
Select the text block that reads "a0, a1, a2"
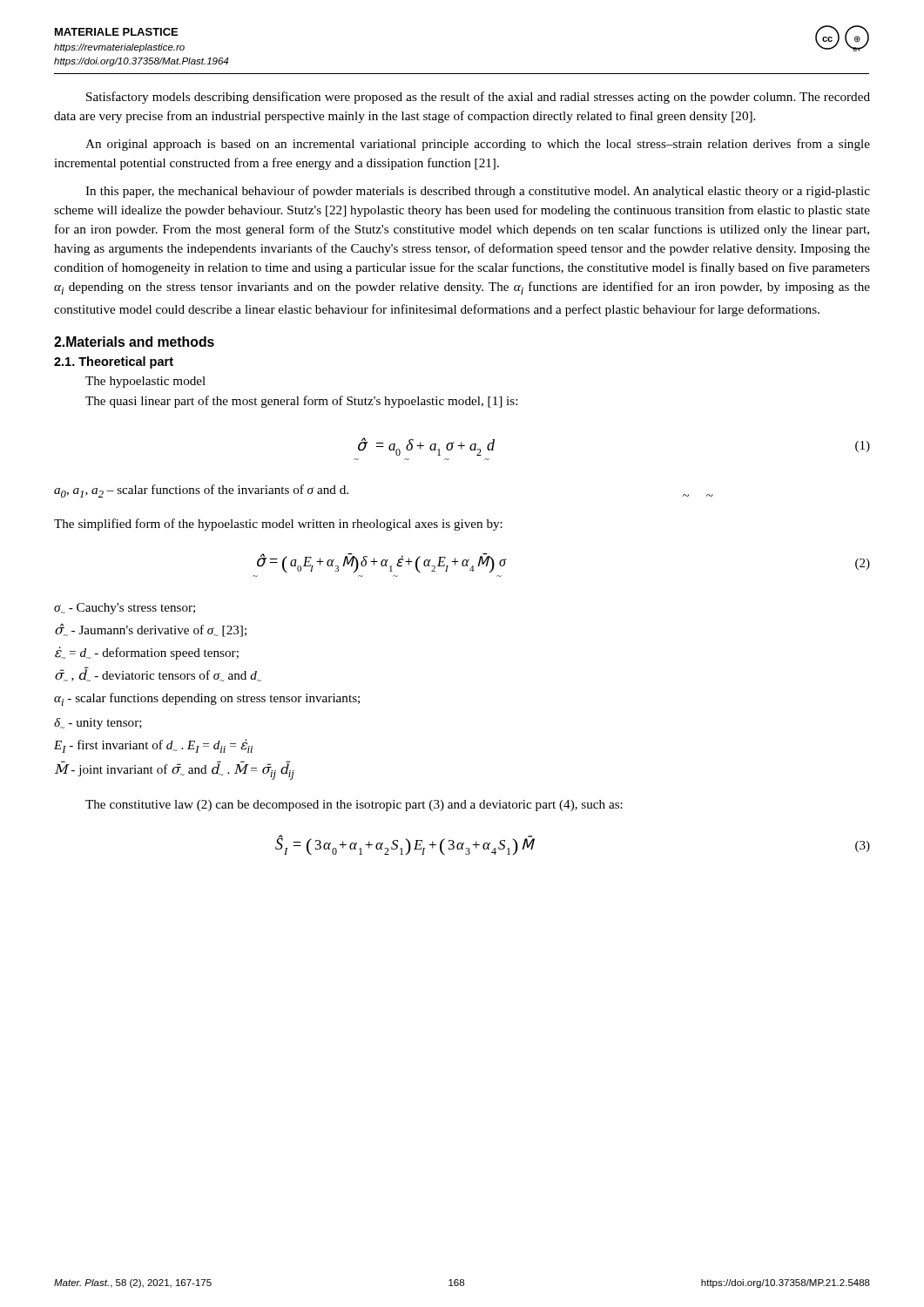click(x=205, y=491)
